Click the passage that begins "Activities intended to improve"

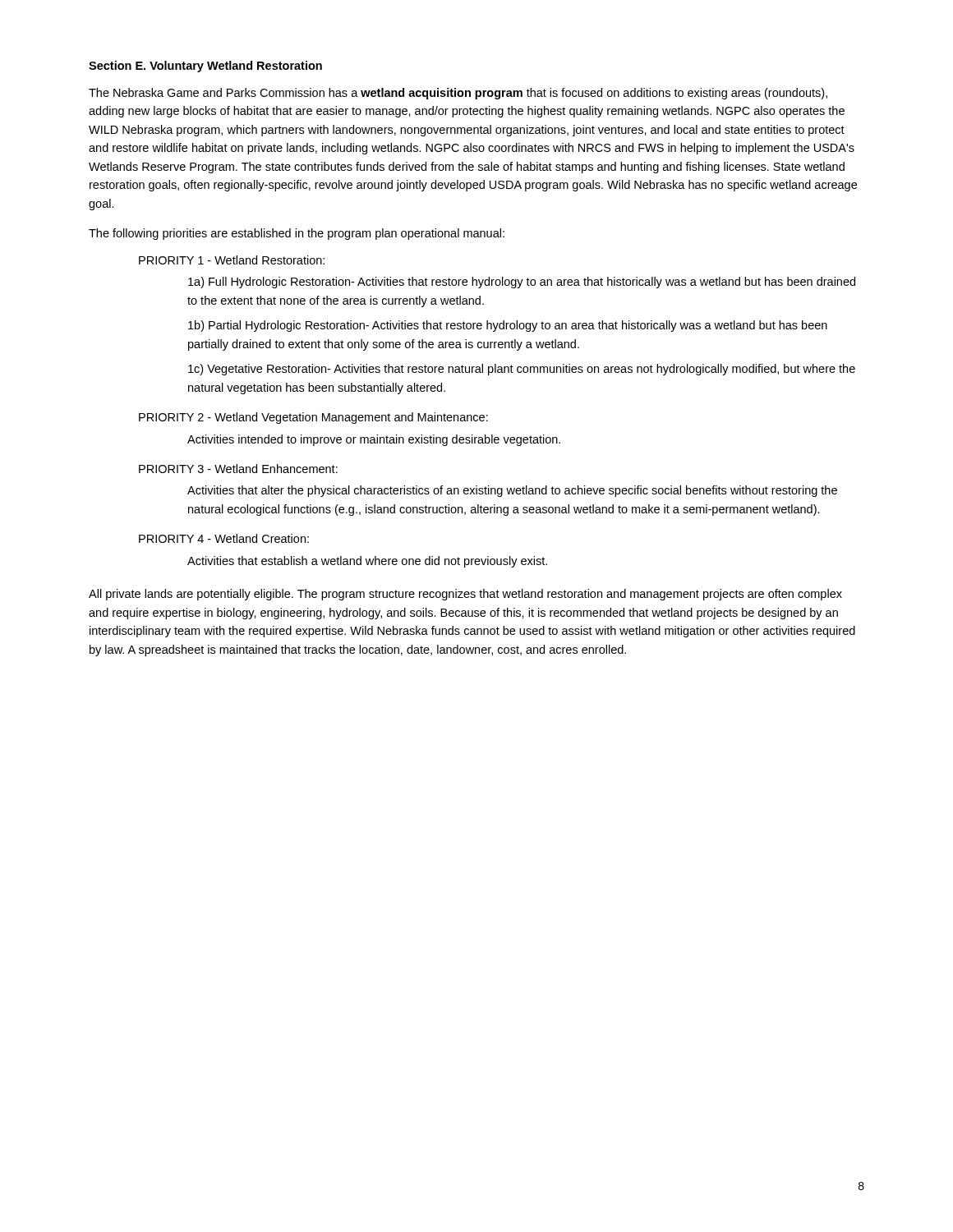coord(374,439)
